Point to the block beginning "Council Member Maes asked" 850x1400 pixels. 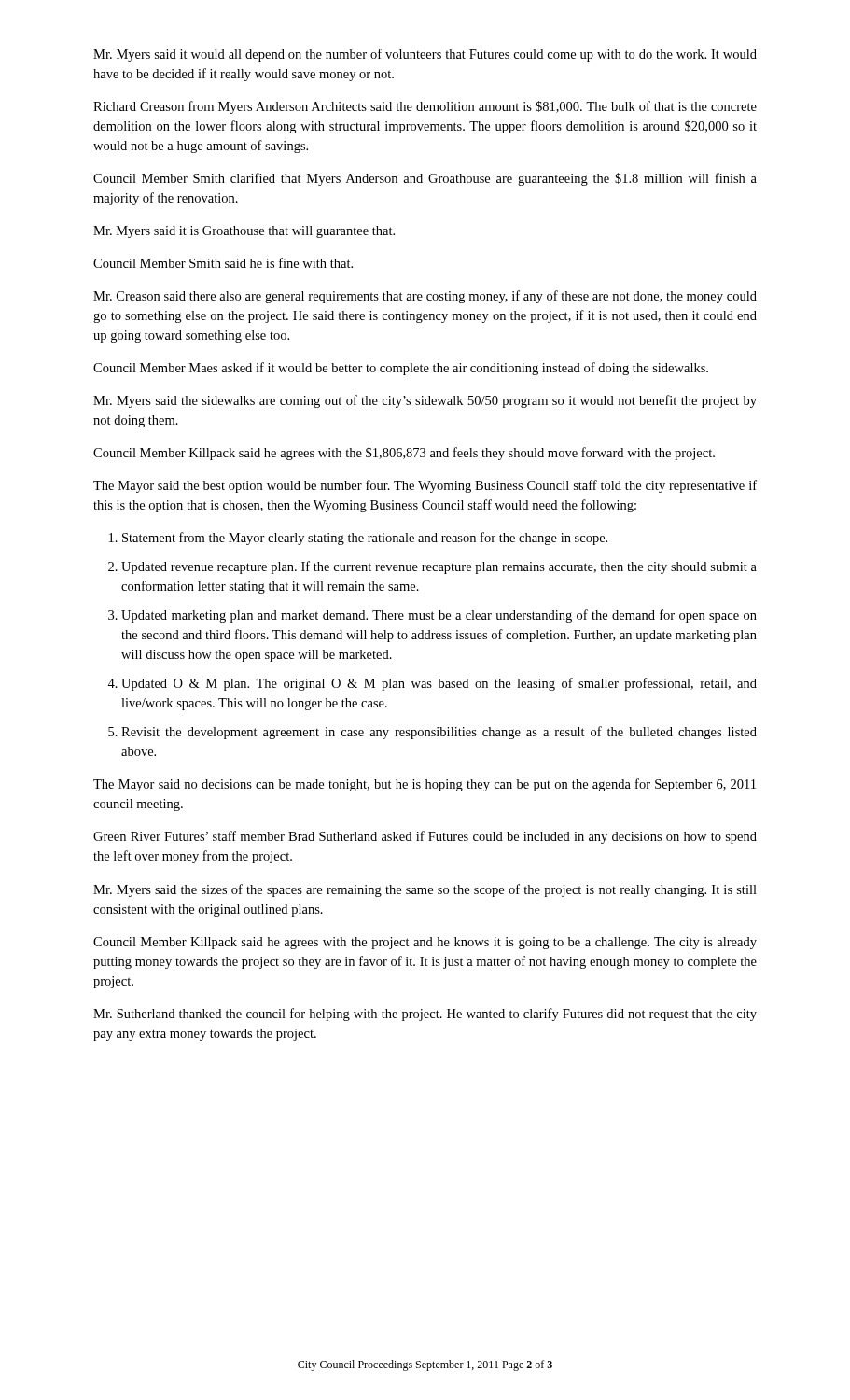(x=425, y=368)
